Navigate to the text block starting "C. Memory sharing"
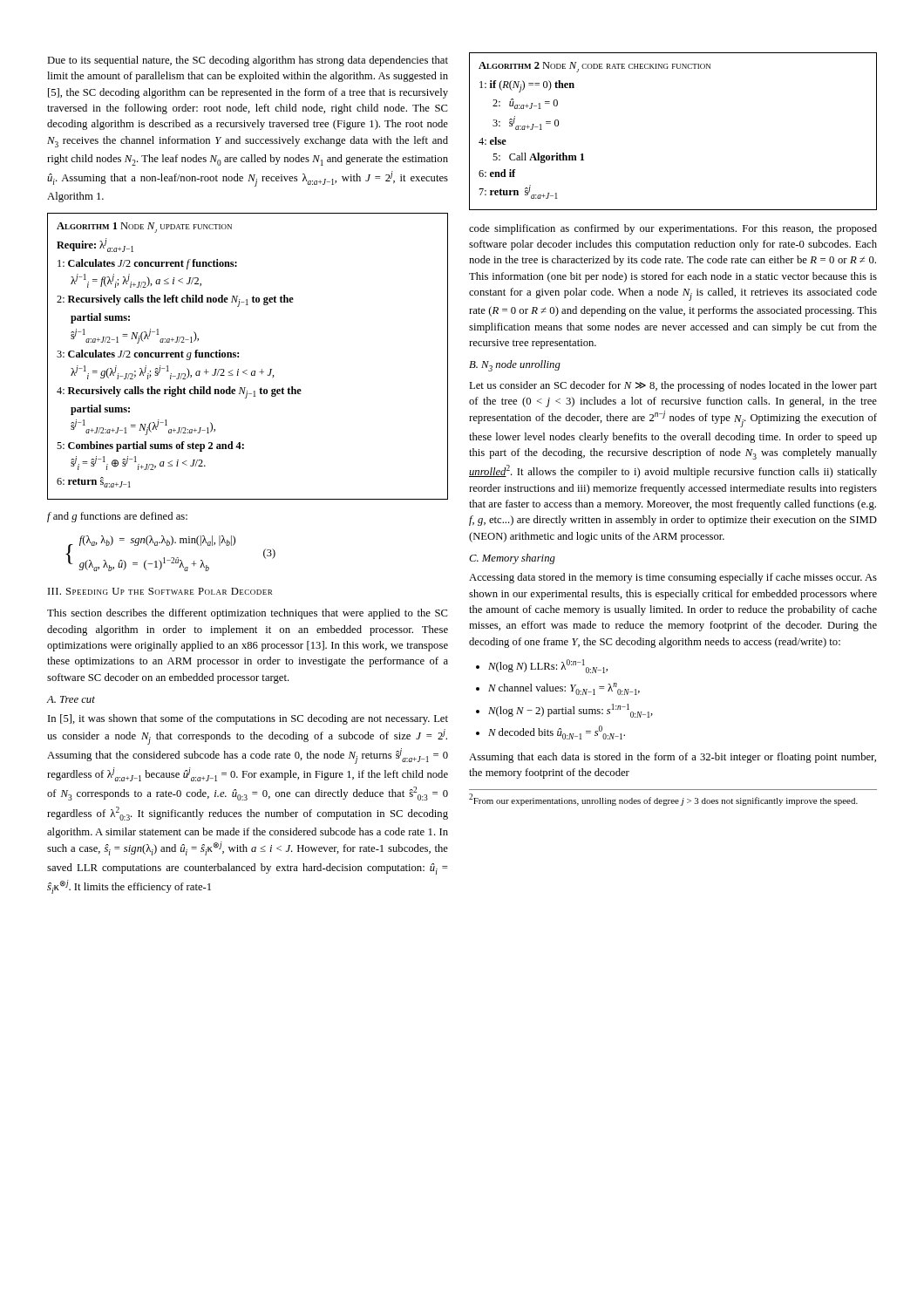The image size is (924, 1308). point(512,558)
